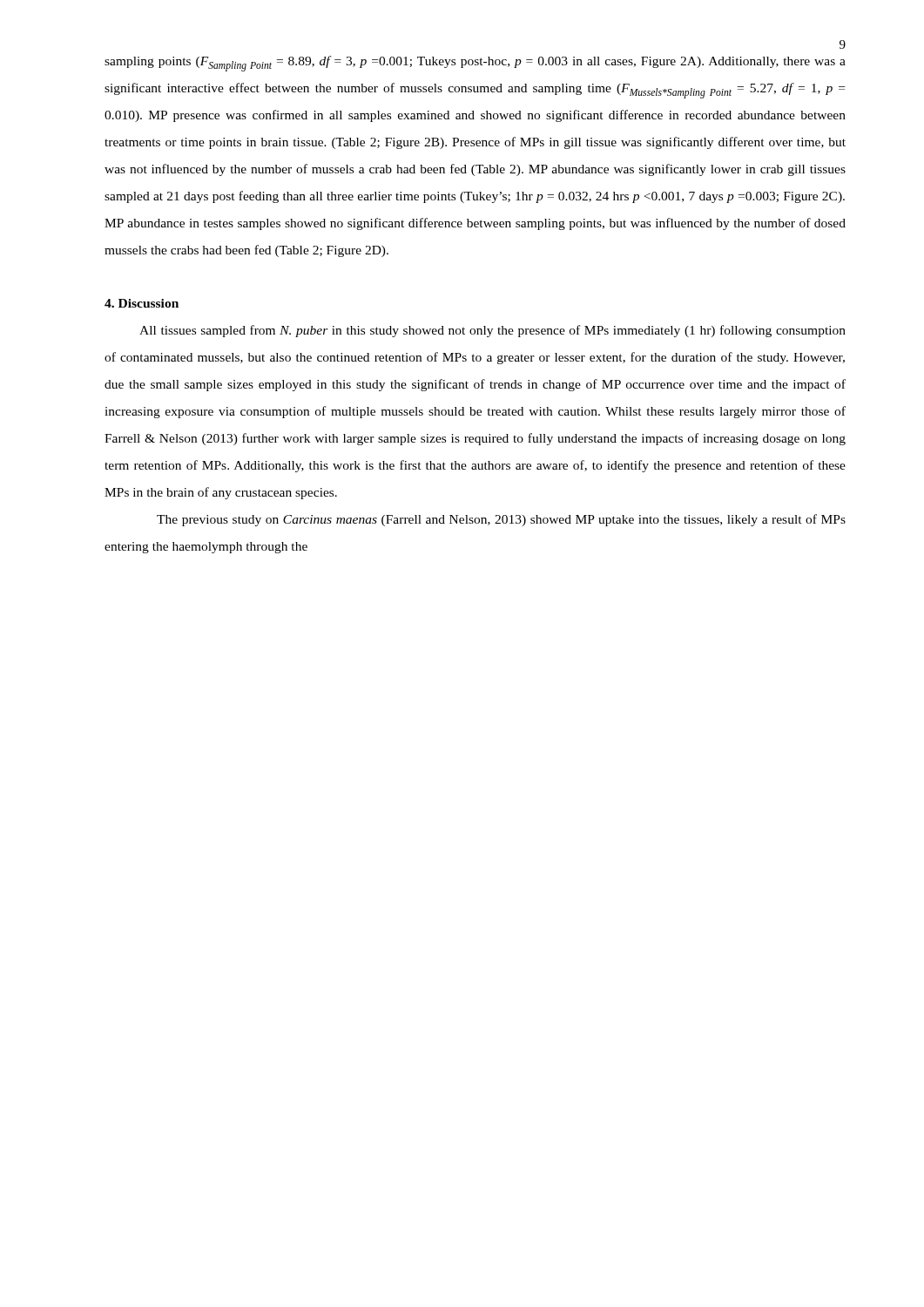Find the block on this page that starts "The previous study on Carcinus maenas"
Viewport: 924px width, 1307px height.
pos(475,532)
